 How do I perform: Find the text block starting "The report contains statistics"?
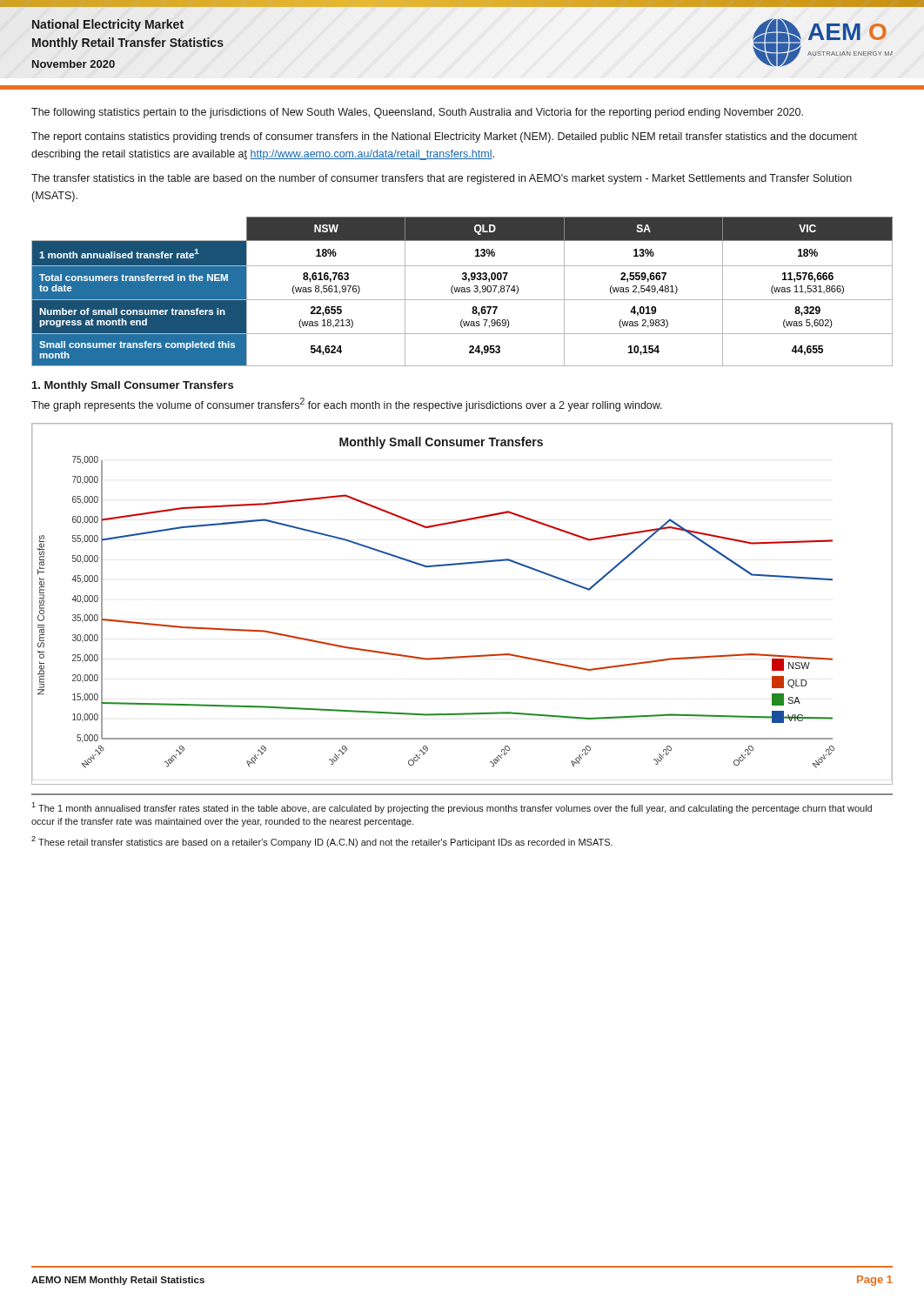pyautogui.click(x=444, y=145)
